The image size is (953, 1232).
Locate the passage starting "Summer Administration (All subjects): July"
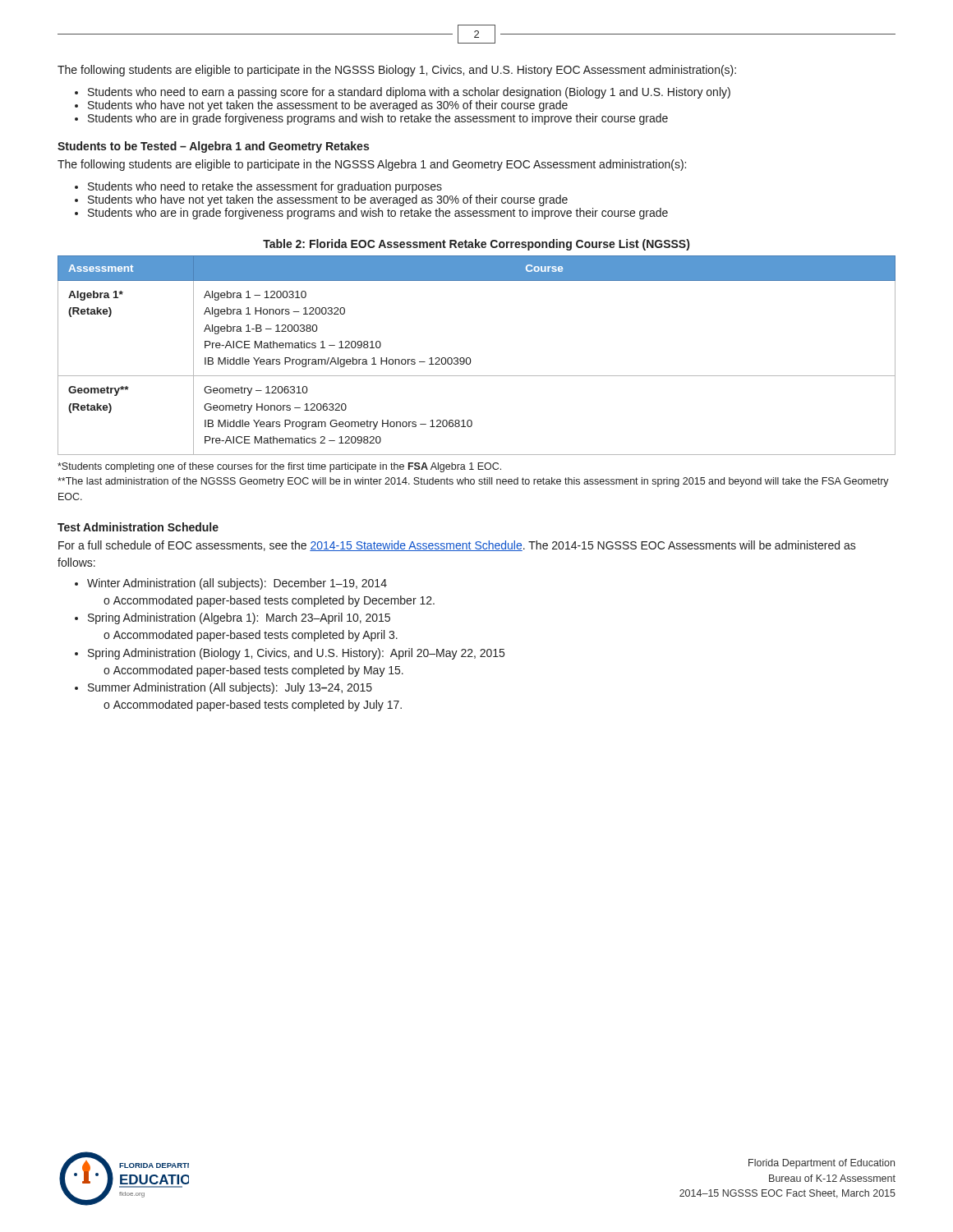[230, 688]
